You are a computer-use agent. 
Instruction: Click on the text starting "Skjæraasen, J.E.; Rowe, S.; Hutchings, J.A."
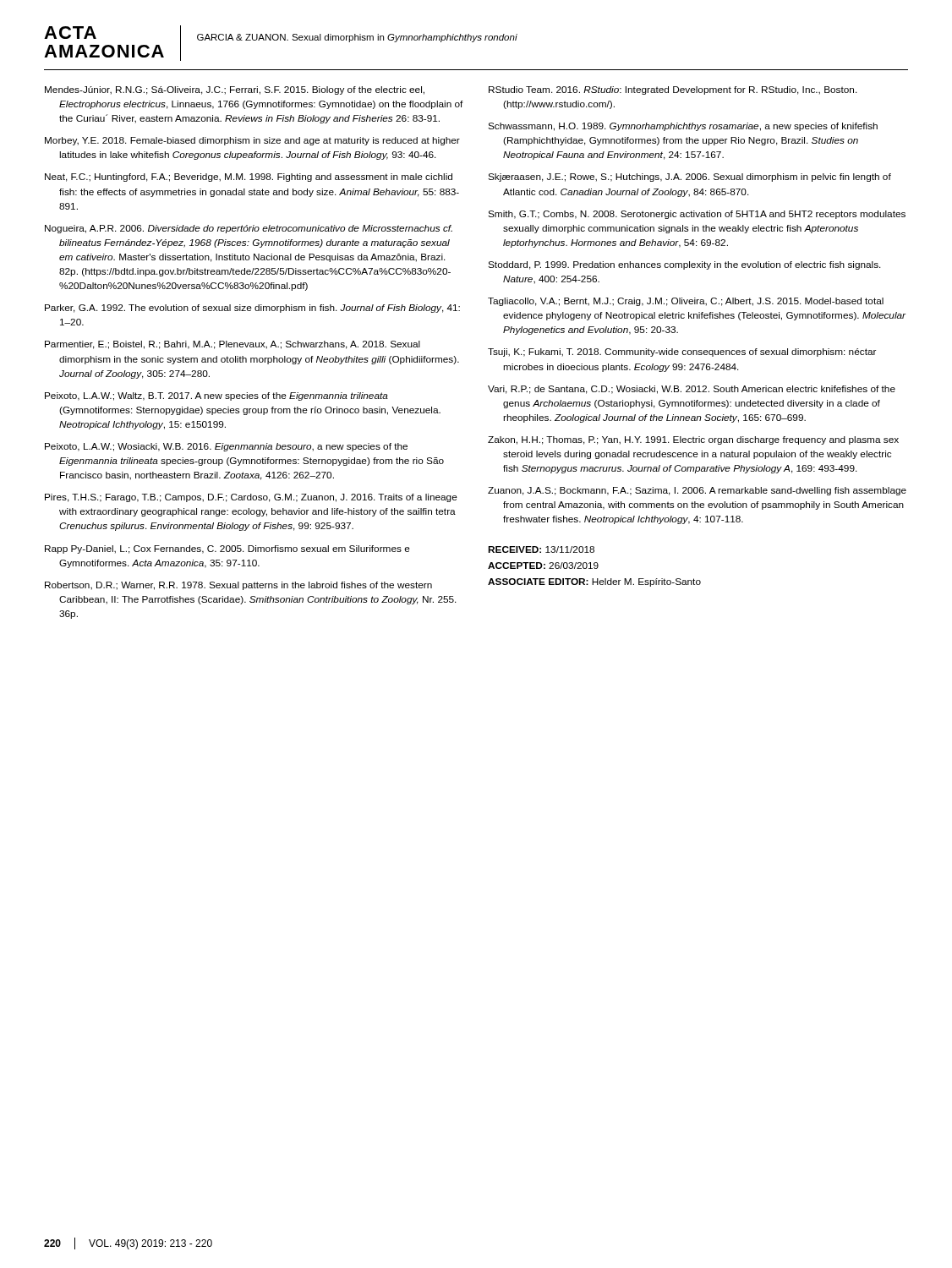(x=689, y=184)
